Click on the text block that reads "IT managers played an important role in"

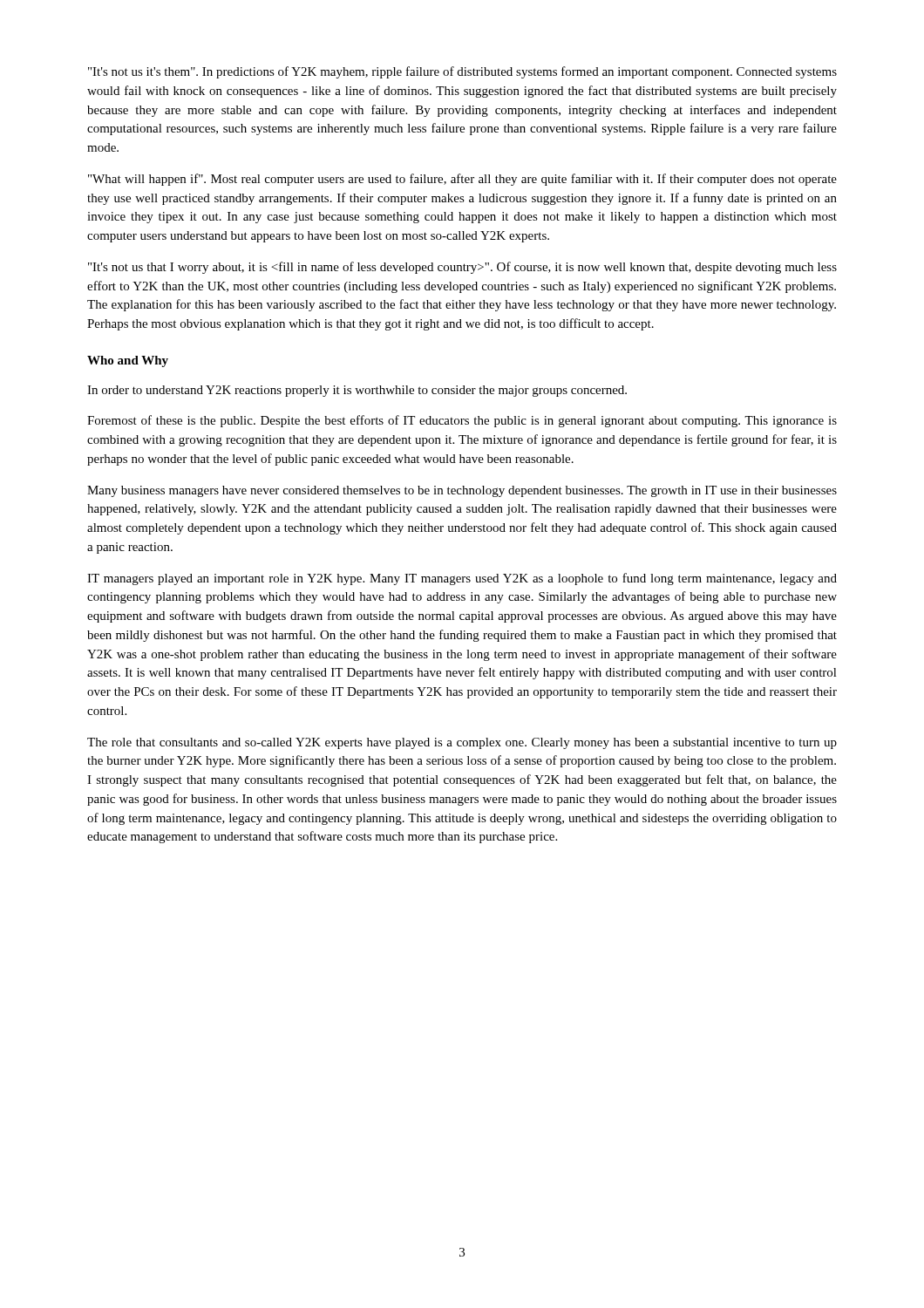tap(462, 644)
